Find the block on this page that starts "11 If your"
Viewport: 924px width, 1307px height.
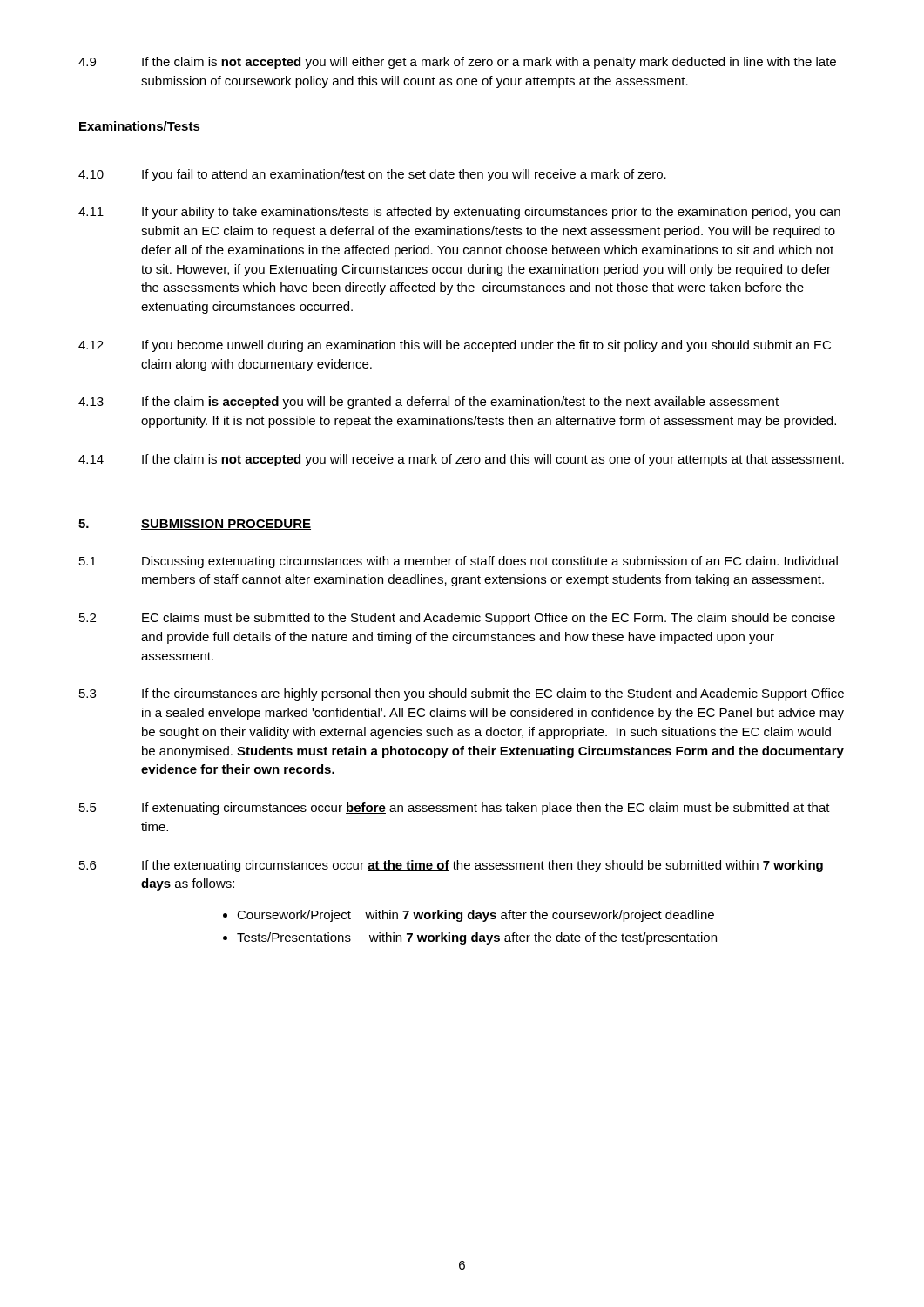point(462,259)
